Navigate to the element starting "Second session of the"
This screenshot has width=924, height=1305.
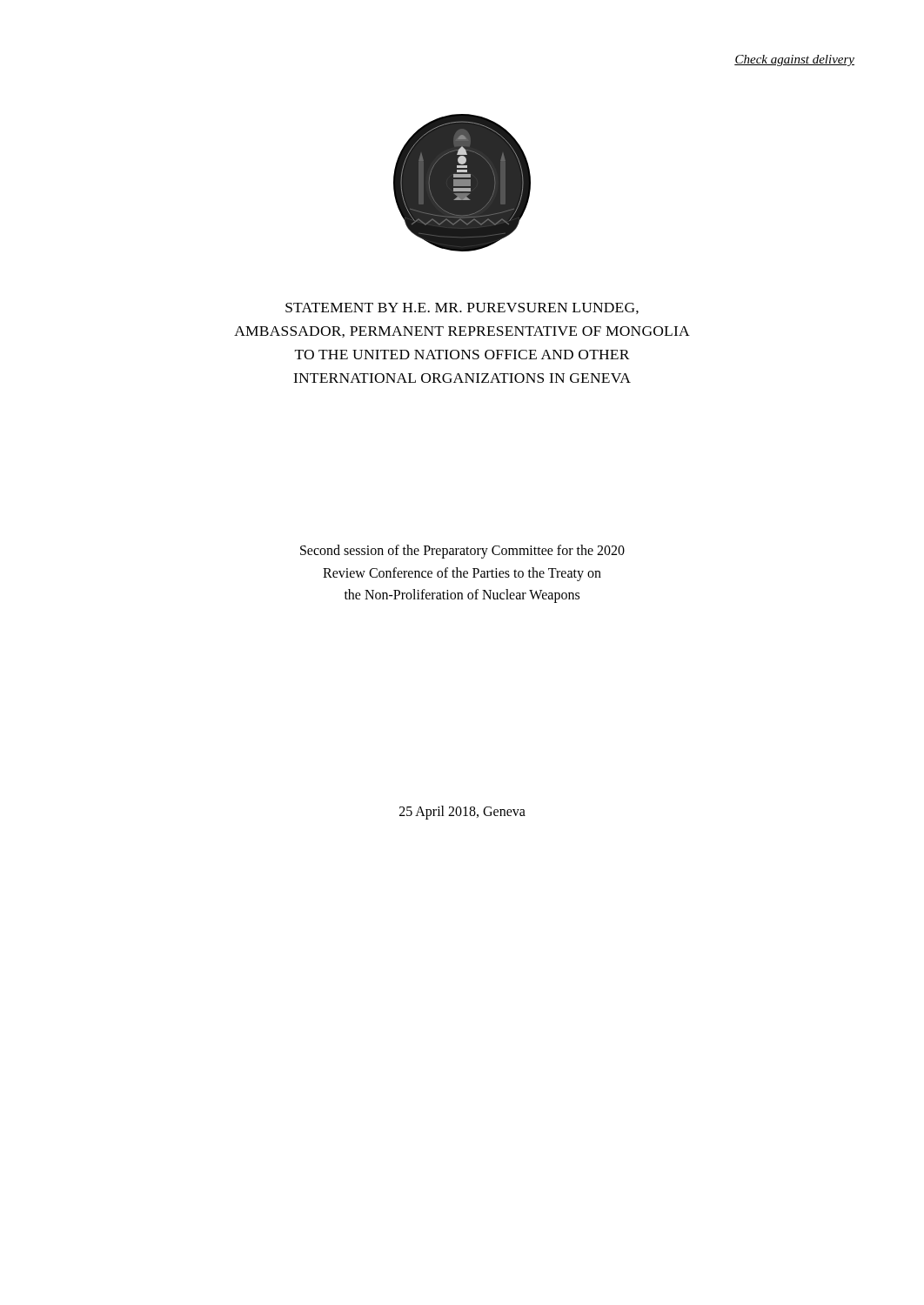pyautogui.click(x=462, y=573)
